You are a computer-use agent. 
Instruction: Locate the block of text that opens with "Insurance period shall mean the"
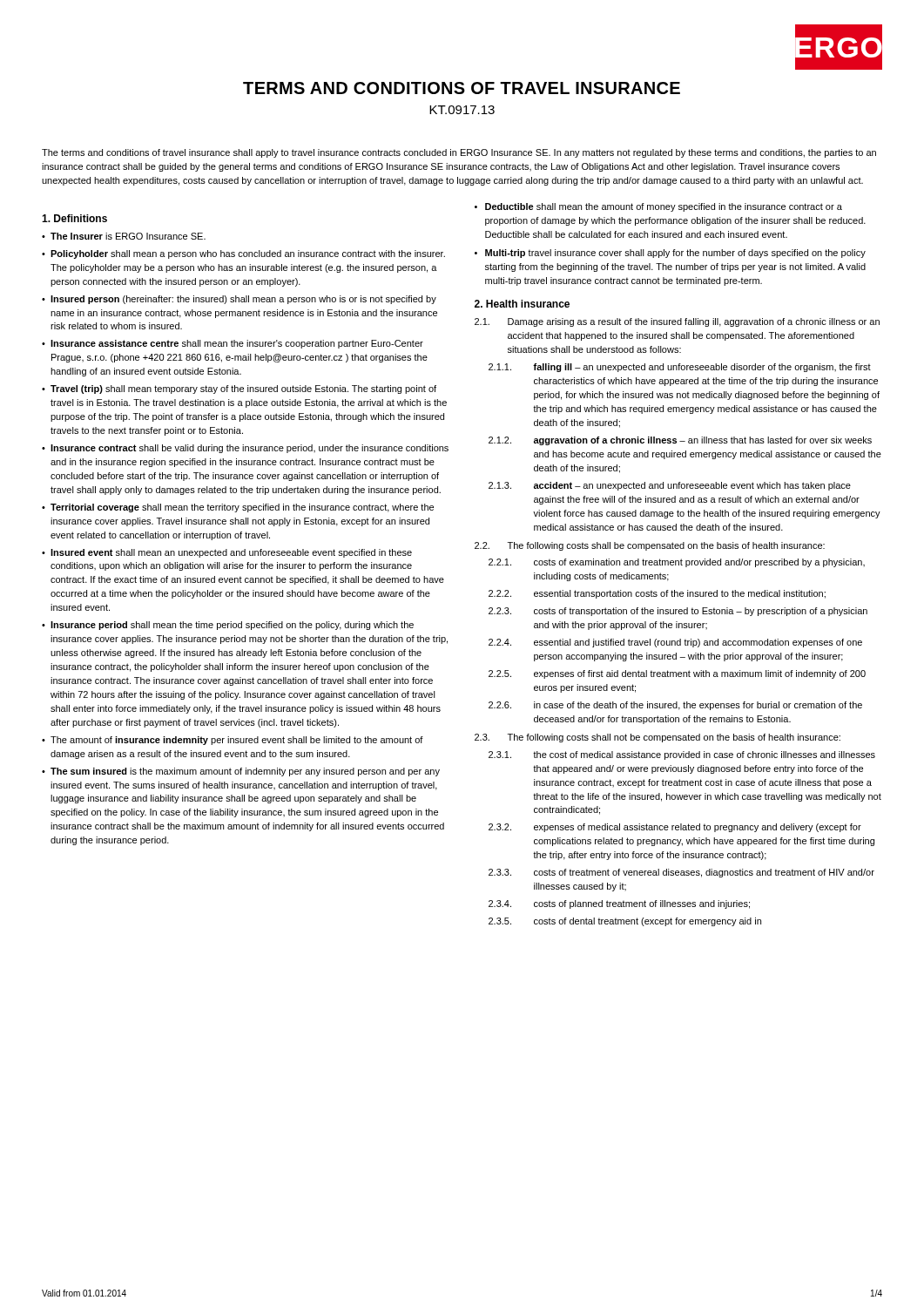(x=250, y=673)
